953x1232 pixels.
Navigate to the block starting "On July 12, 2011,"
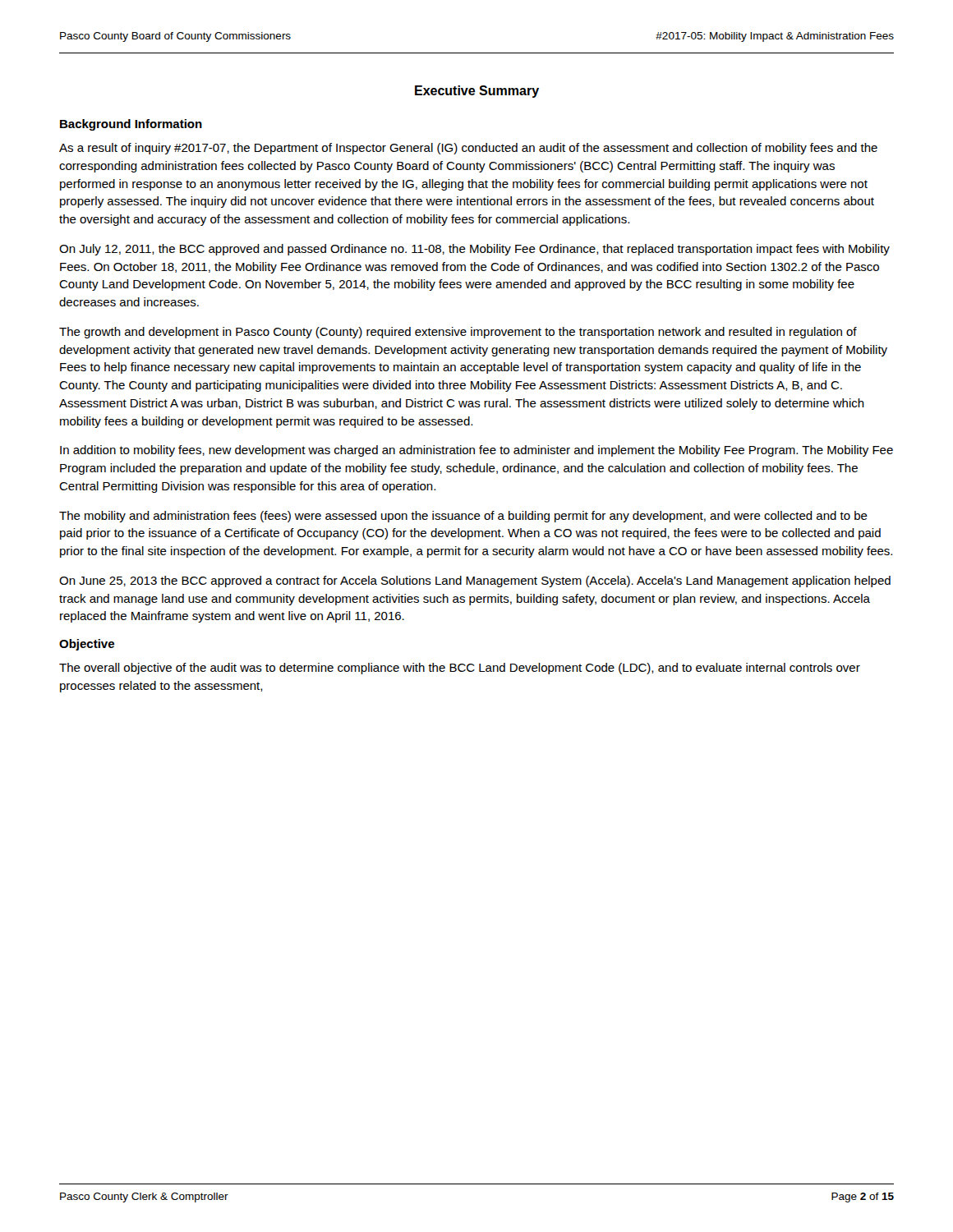pyautogui.click(x=474, y=275)
